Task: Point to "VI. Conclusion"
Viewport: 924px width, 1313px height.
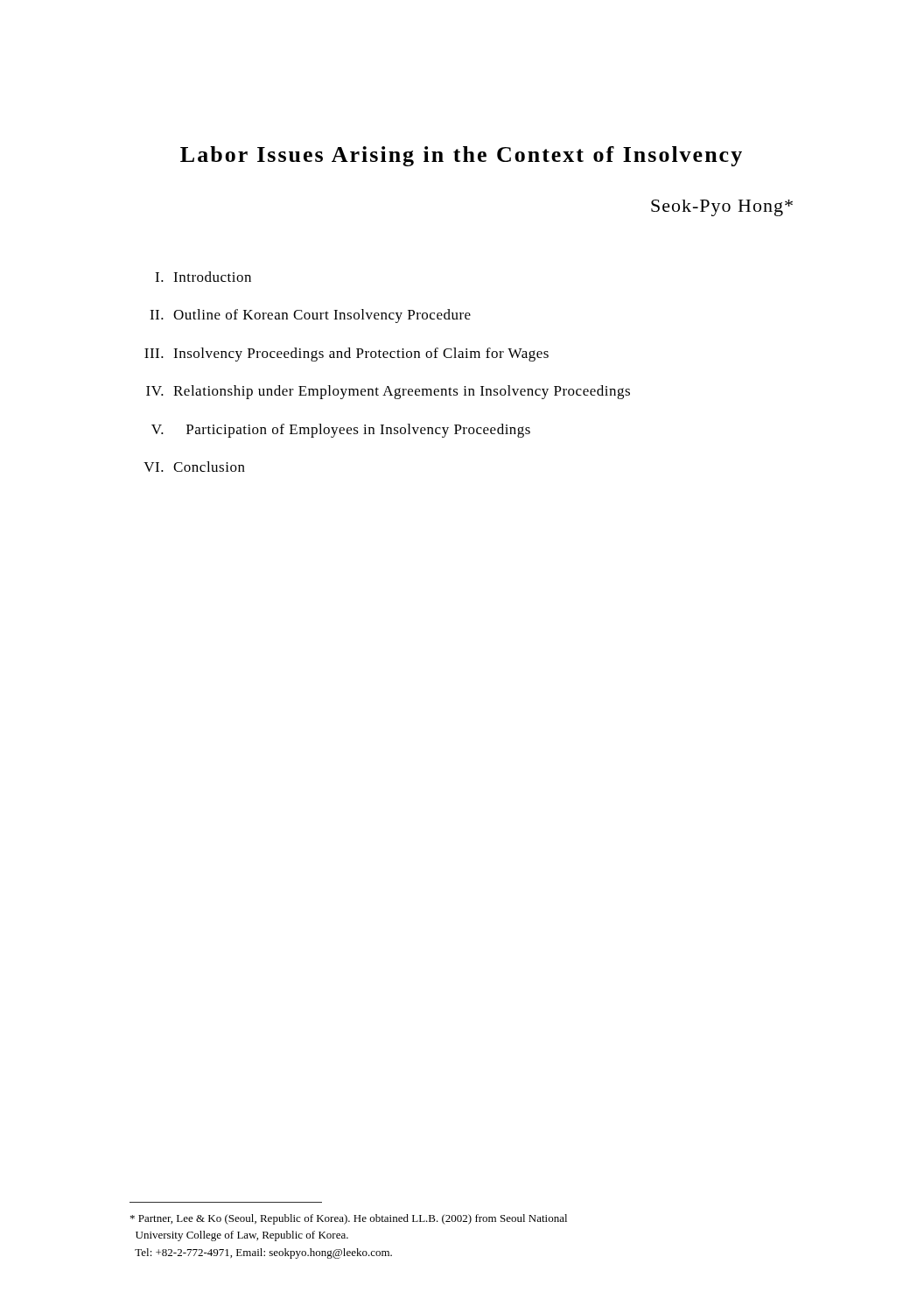Action: click(x=194, y=467)
